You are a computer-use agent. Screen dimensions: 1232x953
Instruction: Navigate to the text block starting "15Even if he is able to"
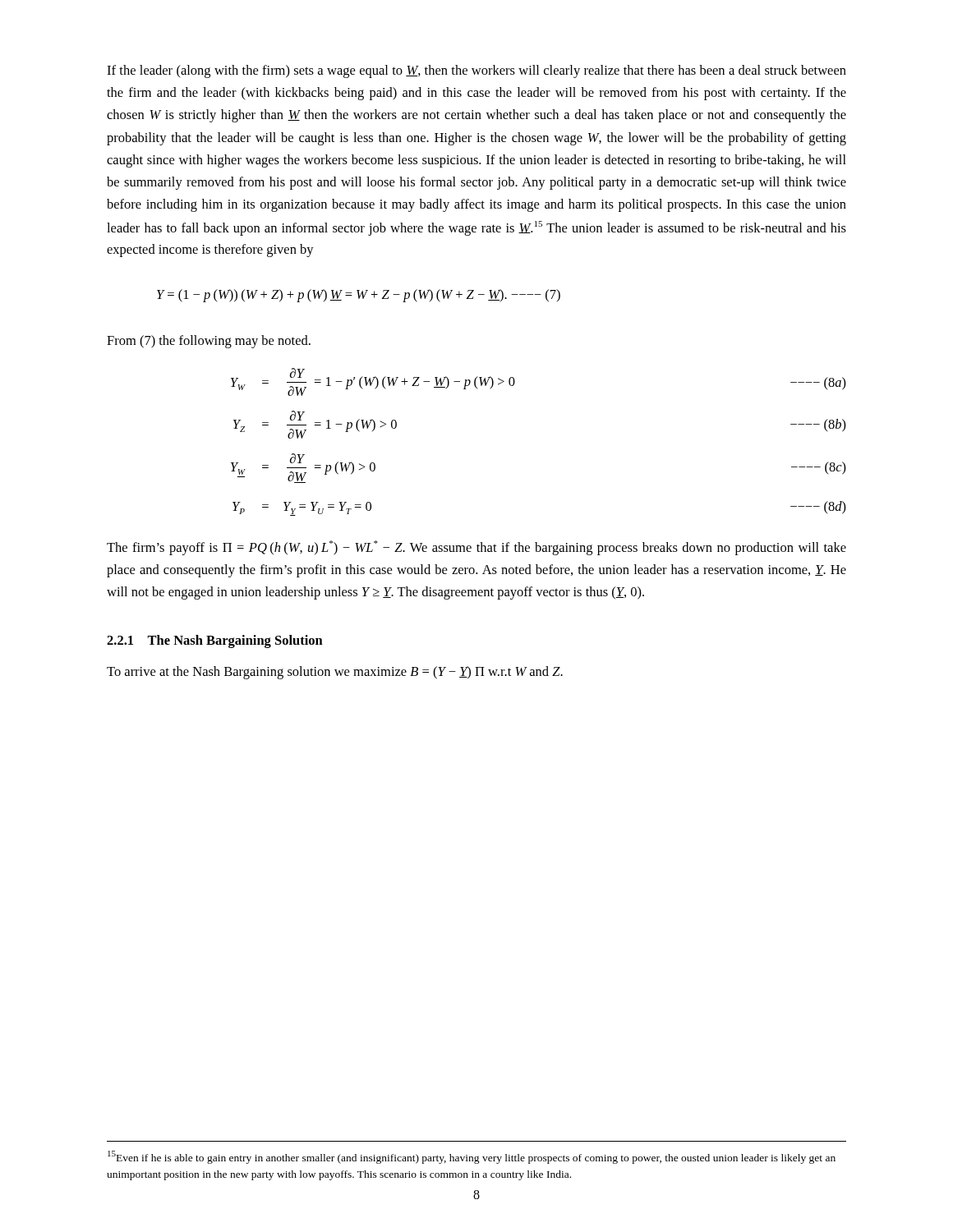point(471,1164)
